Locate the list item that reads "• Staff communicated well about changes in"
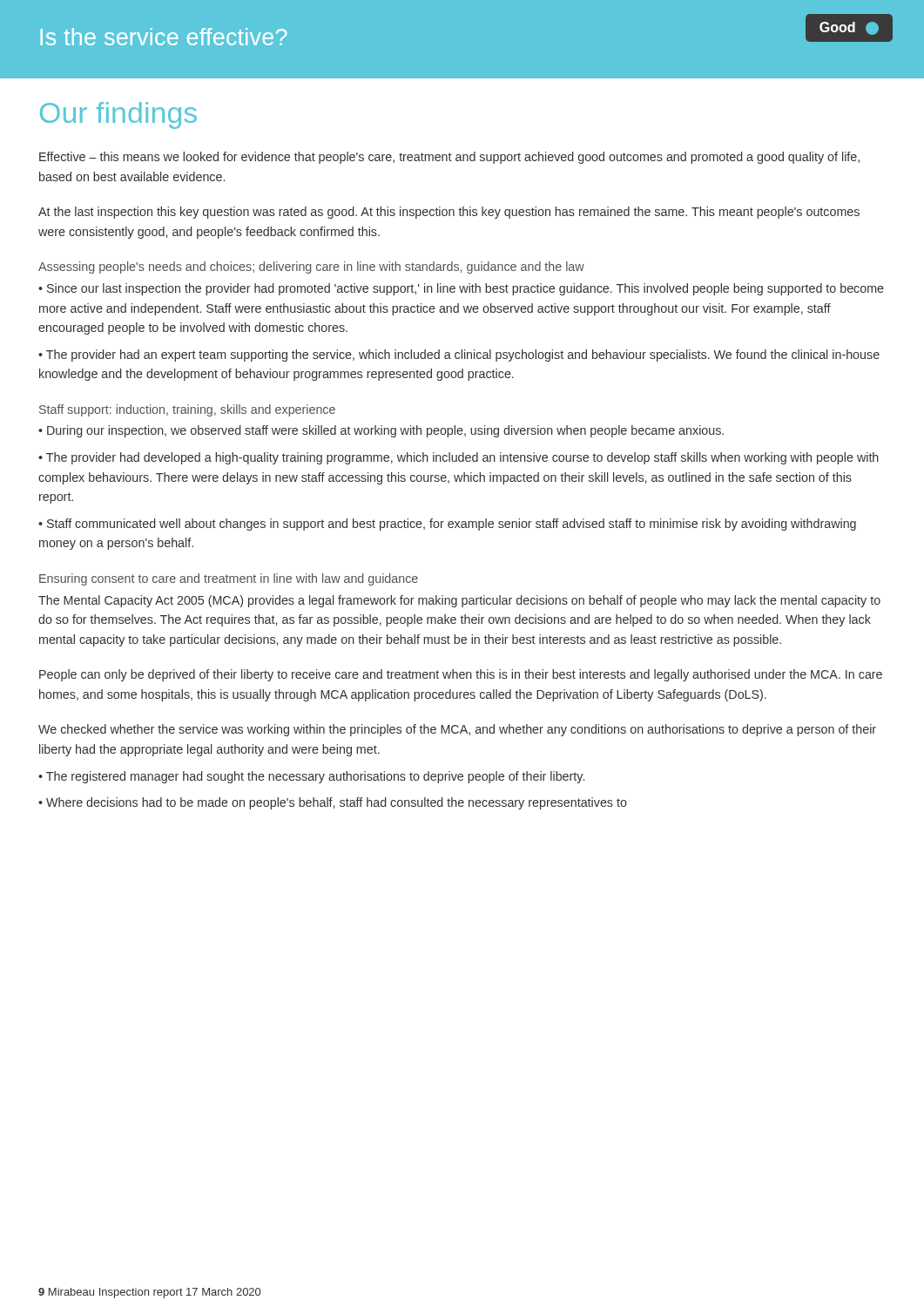The width and height of the screenshot is (924, 1307). click(447, 533)
